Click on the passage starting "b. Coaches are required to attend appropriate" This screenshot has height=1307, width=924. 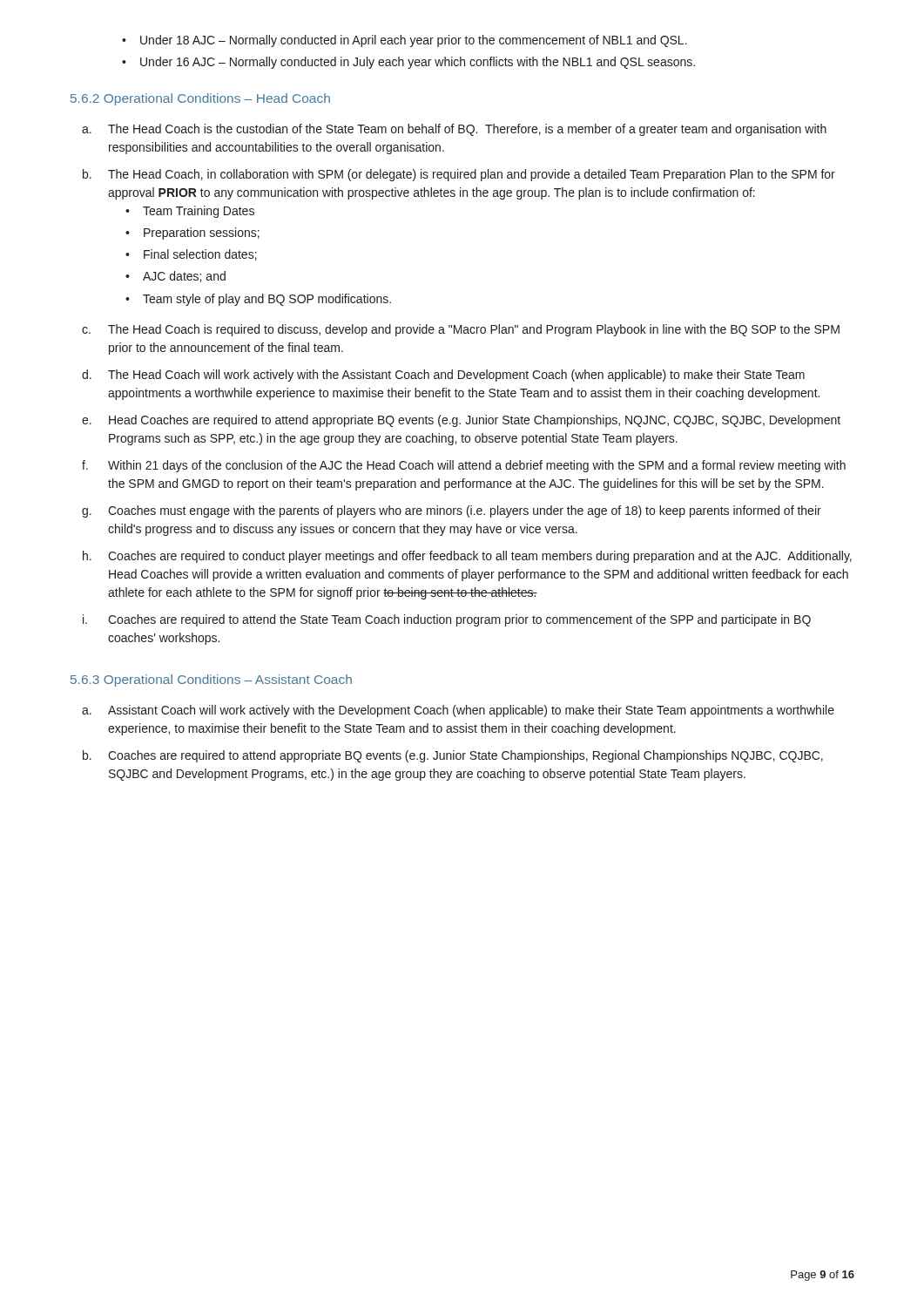[x=462, y=765]
